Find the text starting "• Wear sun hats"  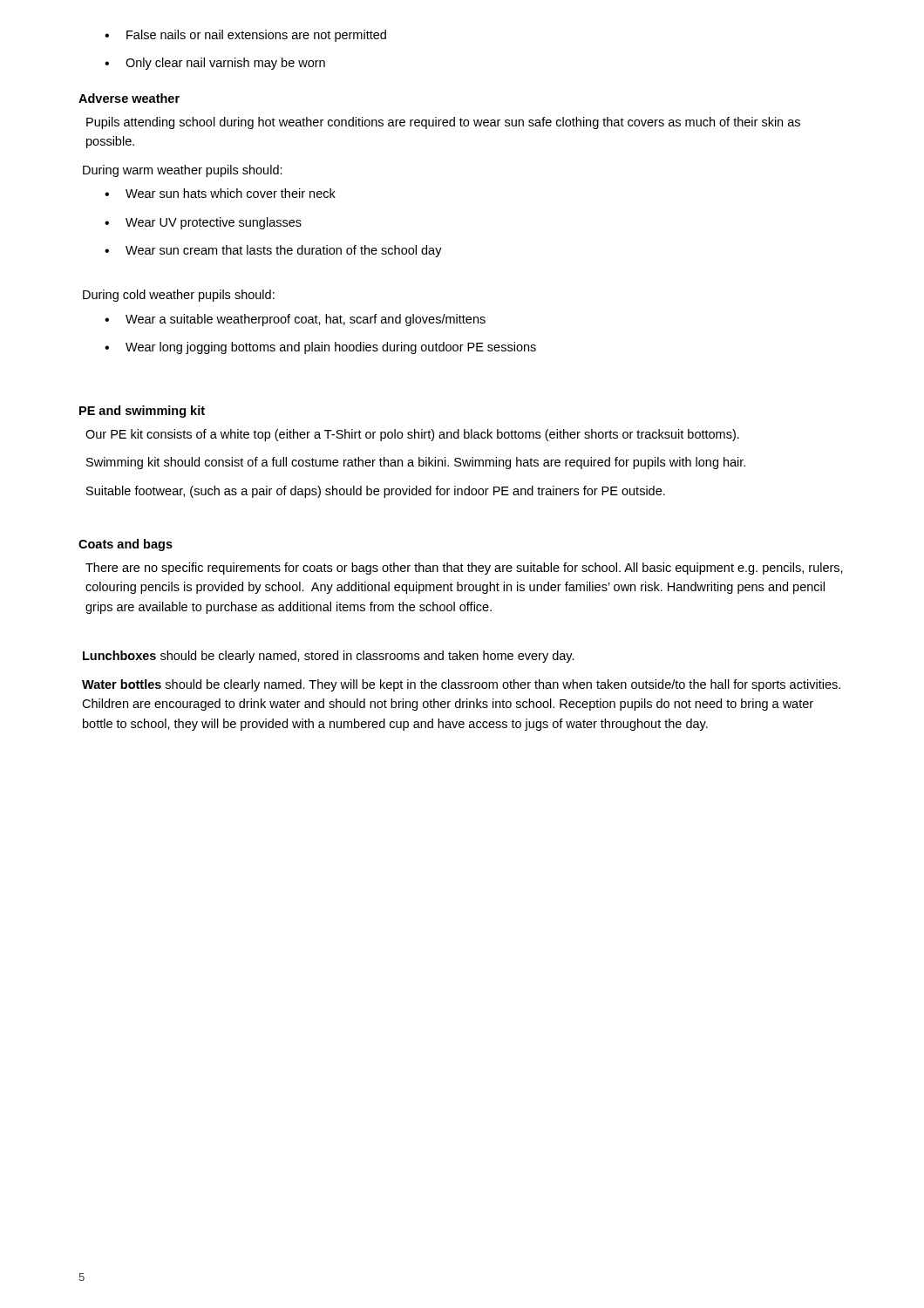tap(220, 195)
